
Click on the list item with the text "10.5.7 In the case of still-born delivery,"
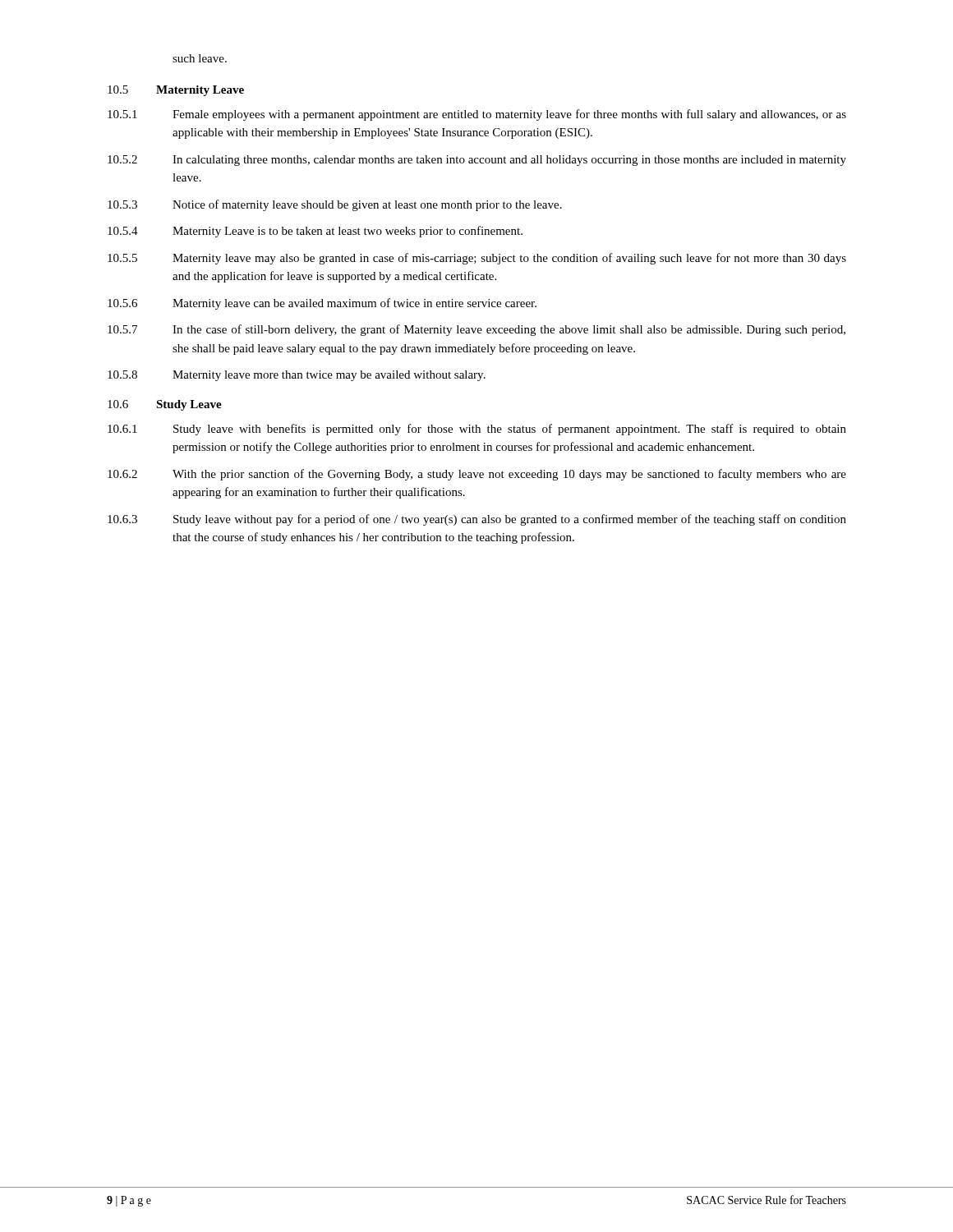pos(476,339)
